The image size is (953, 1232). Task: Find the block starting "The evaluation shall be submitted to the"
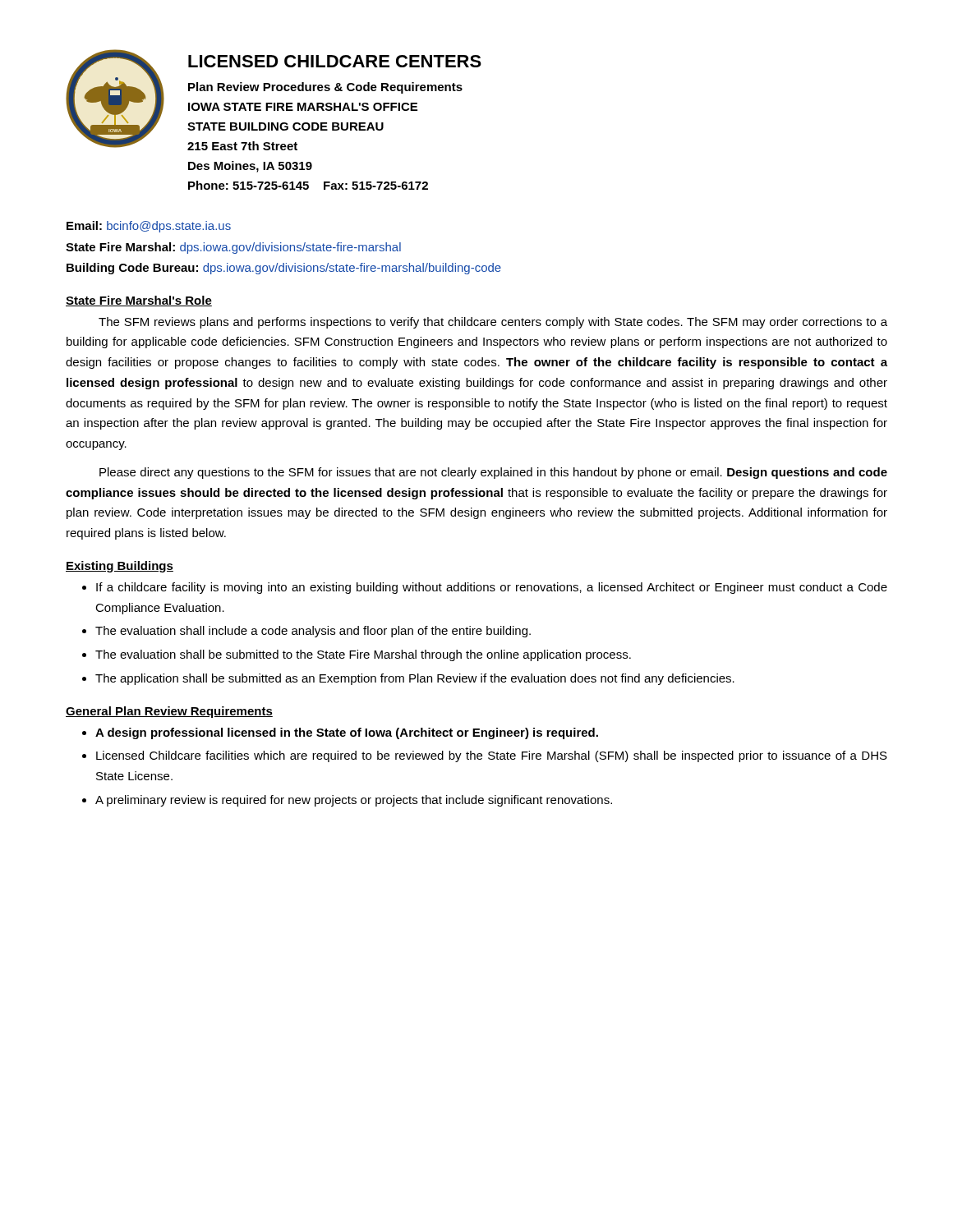click(x=491, y=655)
